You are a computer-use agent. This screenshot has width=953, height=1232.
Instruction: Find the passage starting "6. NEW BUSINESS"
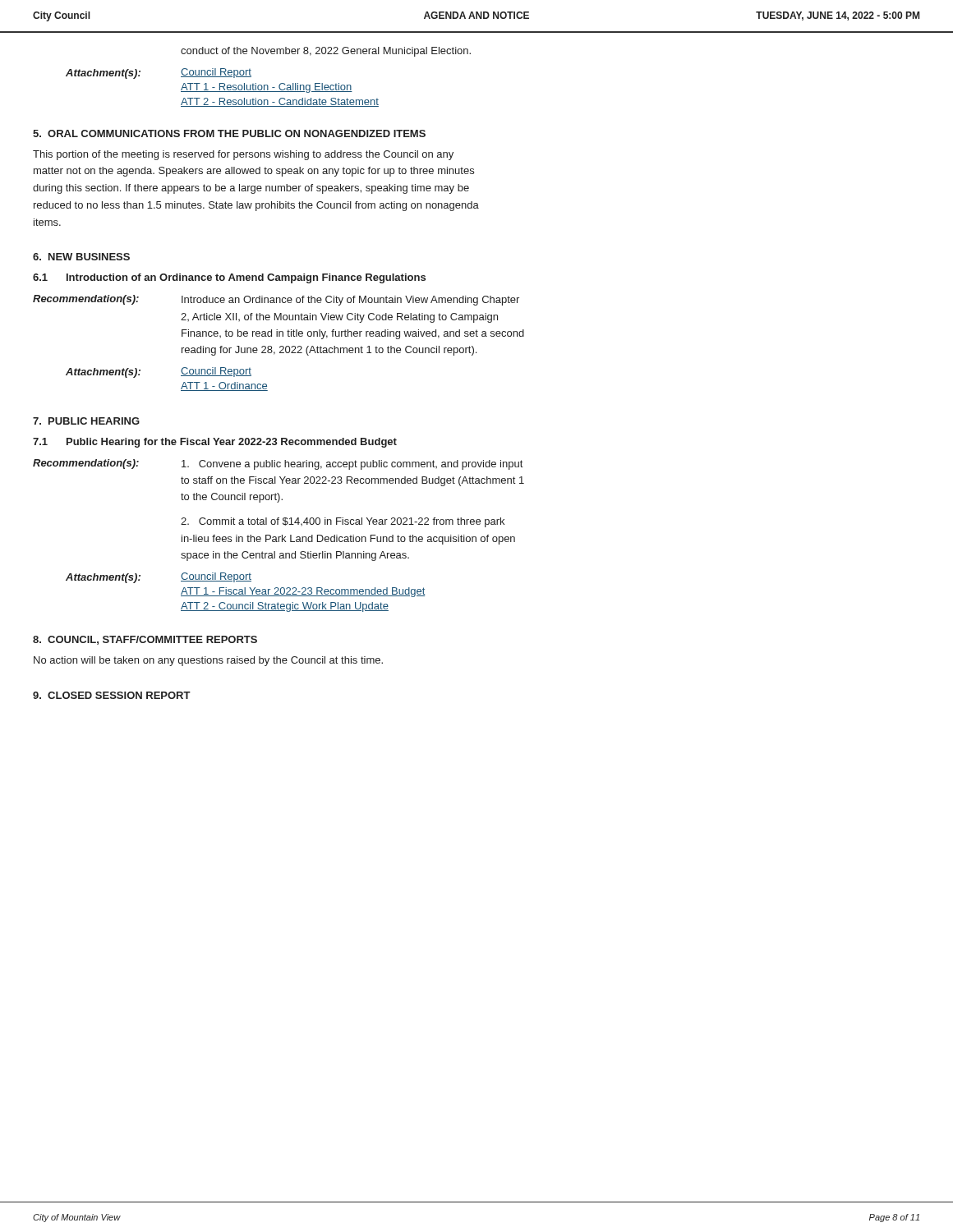tap(82, 257)
